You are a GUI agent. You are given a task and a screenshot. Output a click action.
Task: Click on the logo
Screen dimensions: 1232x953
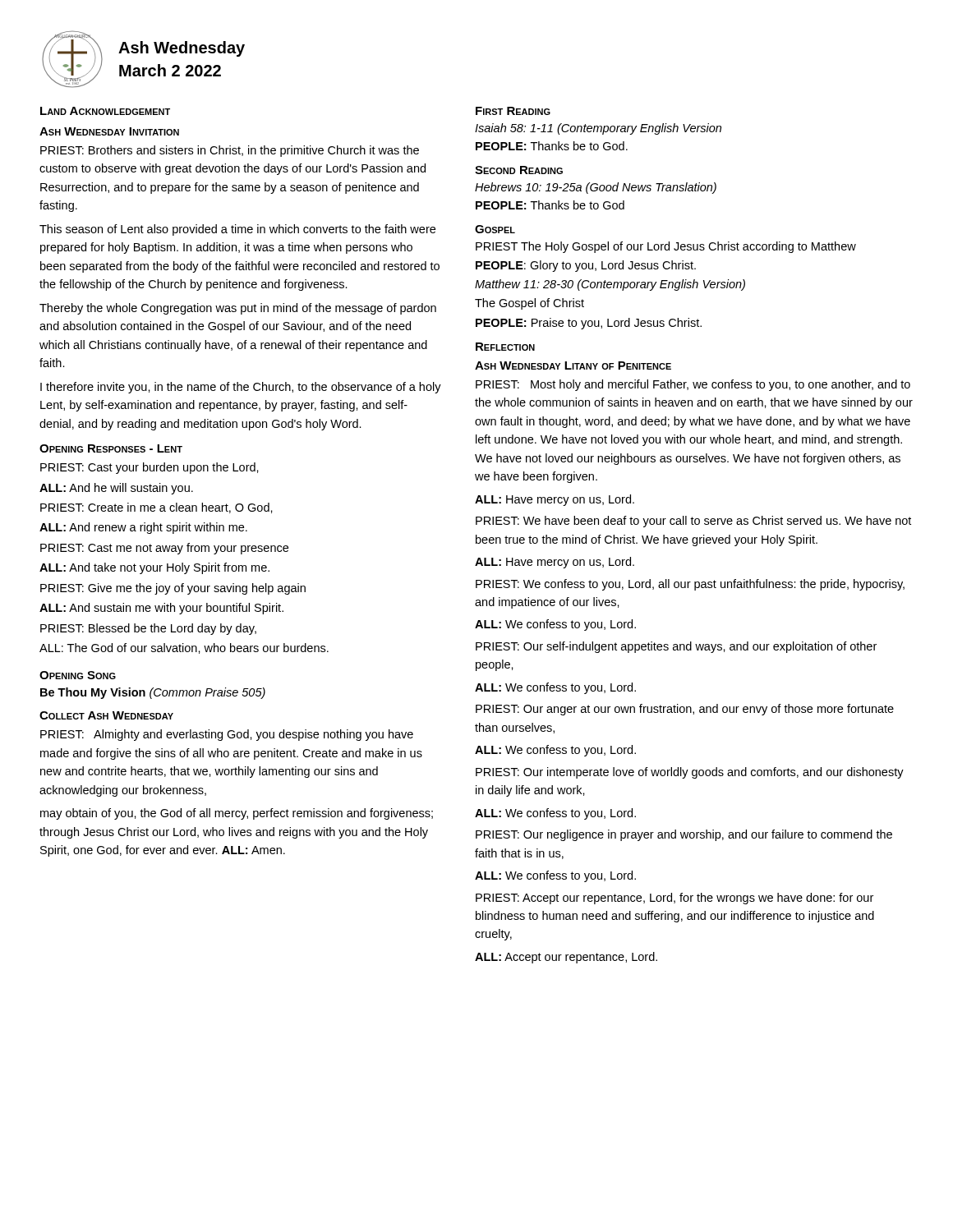tap(72, 59)
